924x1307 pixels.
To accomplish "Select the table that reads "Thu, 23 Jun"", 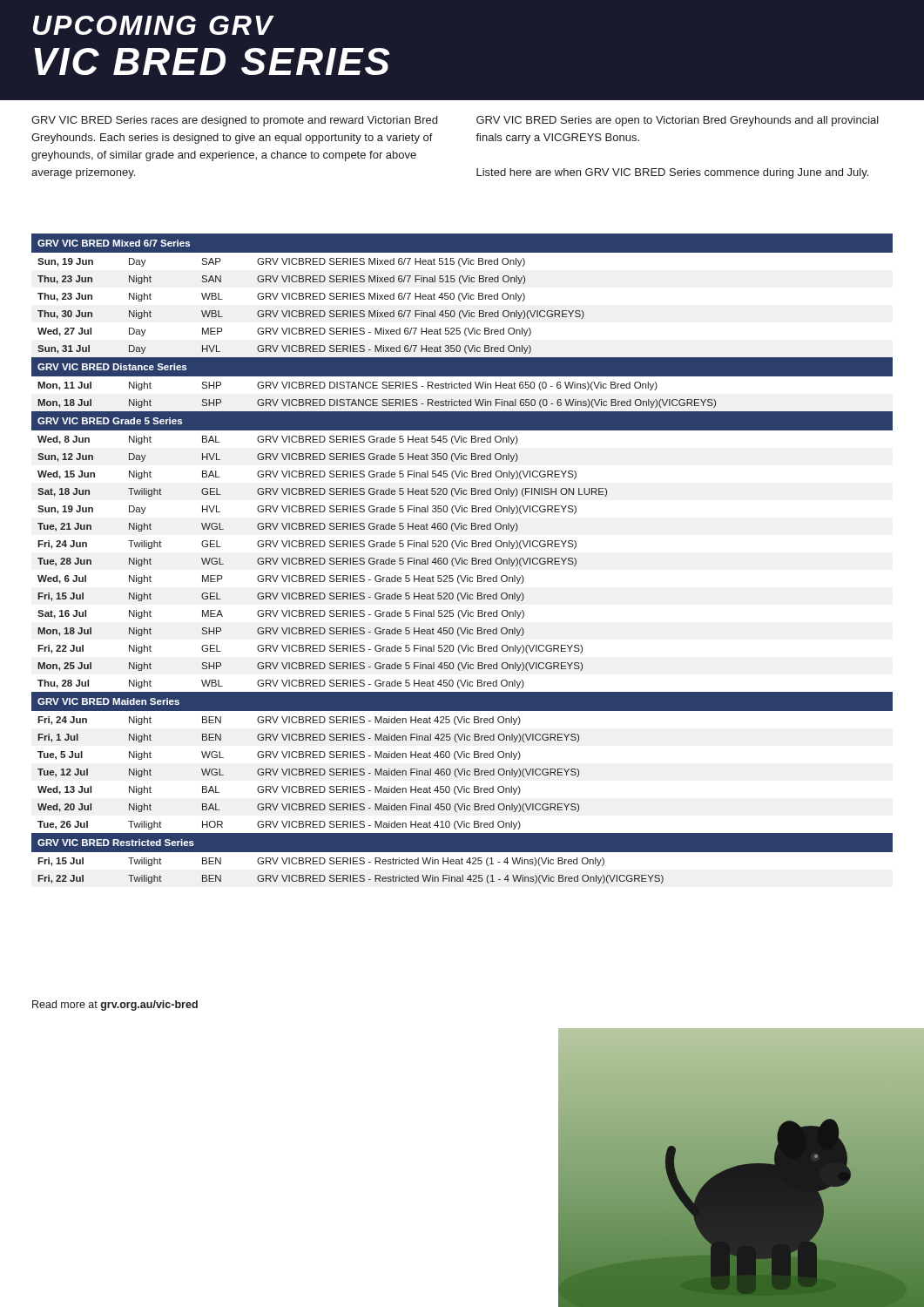I will coord(462,560).
